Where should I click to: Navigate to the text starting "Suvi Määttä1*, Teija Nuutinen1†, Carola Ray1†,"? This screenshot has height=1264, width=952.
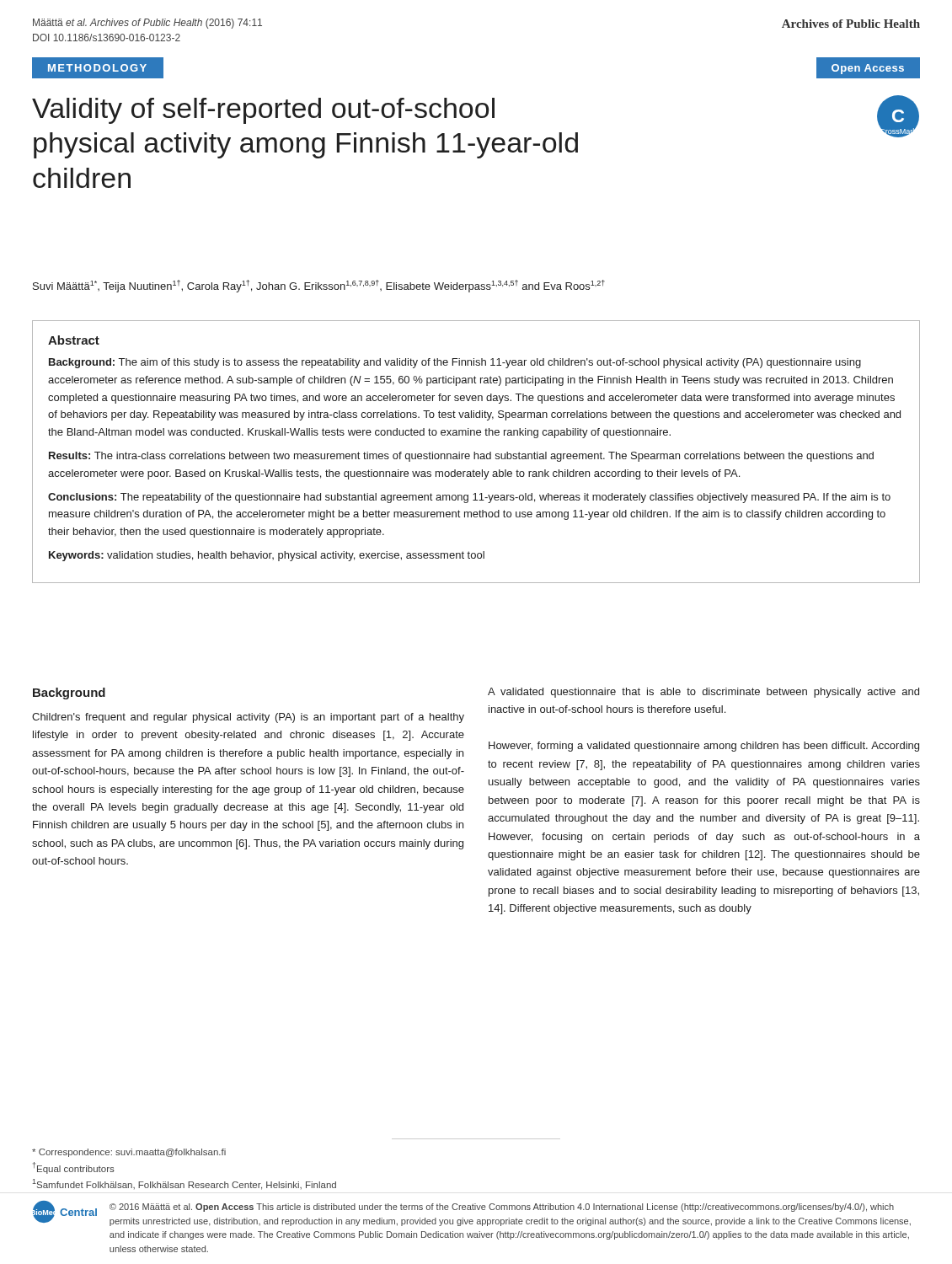click(x=319, y=286)
